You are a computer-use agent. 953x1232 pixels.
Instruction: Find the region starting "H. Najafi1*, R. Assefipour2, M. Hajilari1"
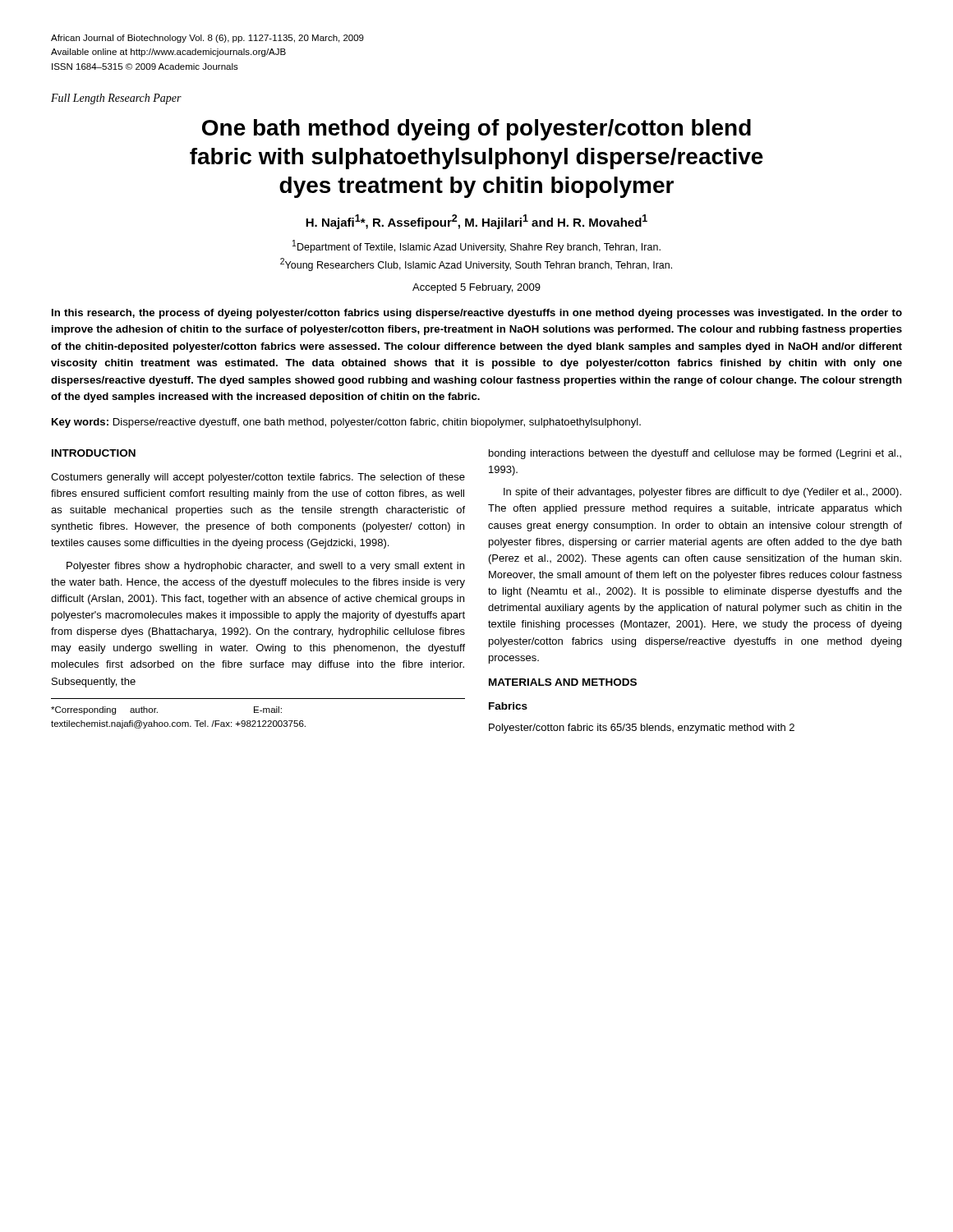pos(476,221)
